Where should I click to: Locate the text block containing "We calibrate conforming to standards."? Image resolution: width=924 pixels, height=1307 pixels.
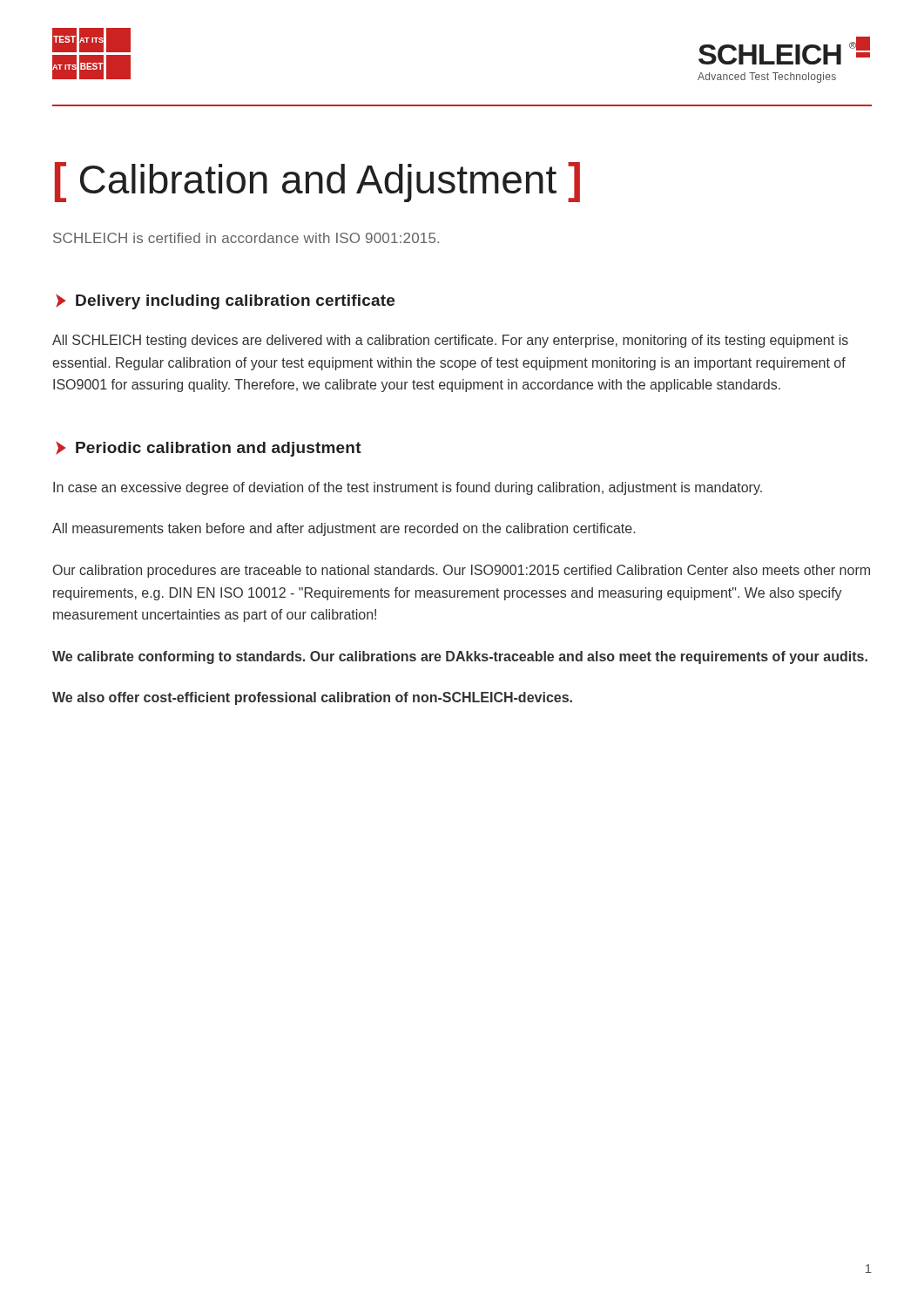tap(460, 656)
